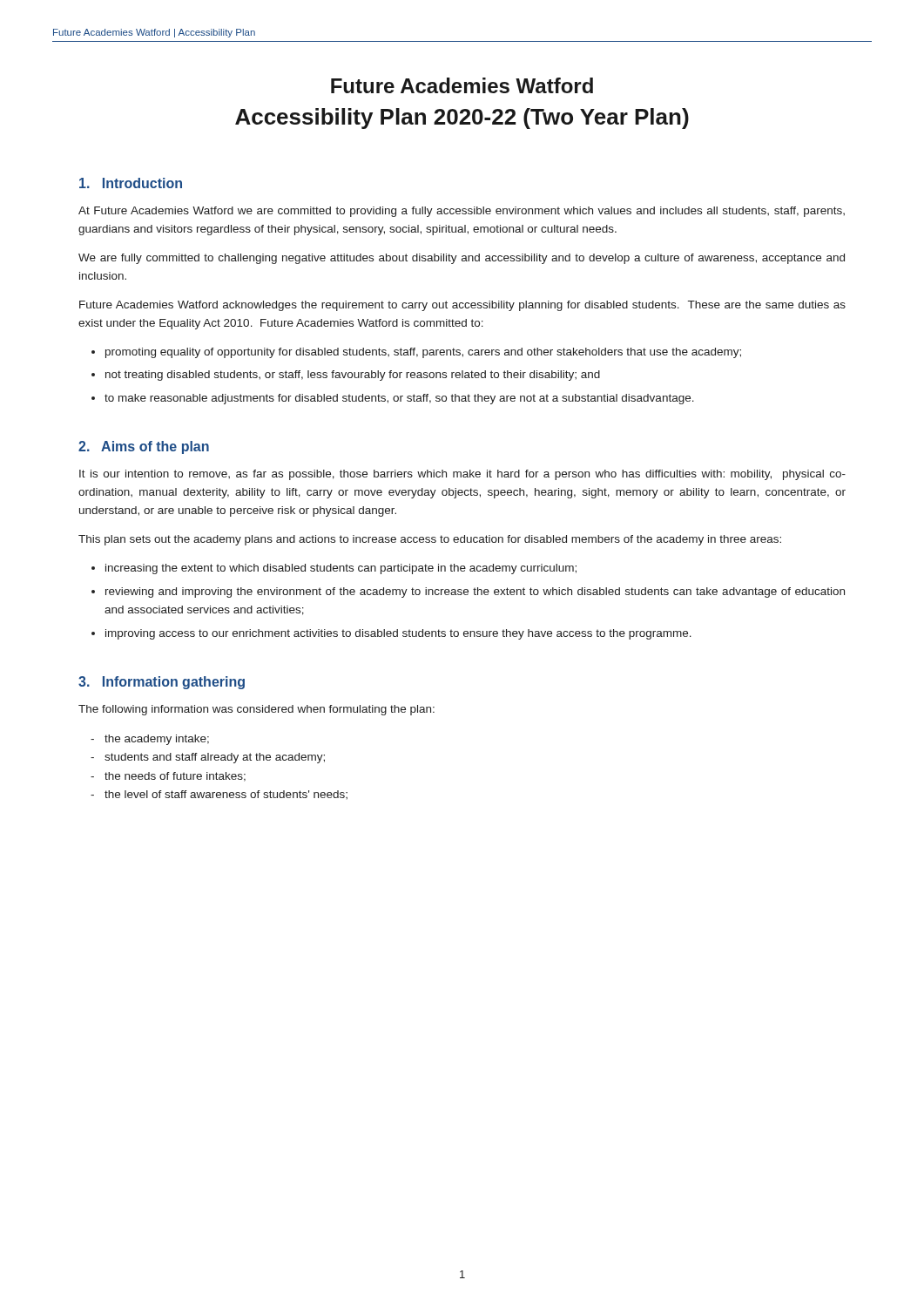Navigate to the text starting "increasing the extent to which disabled"
Screen dimensions: 1307x924
pyautogui.click(x=341, y=568)
